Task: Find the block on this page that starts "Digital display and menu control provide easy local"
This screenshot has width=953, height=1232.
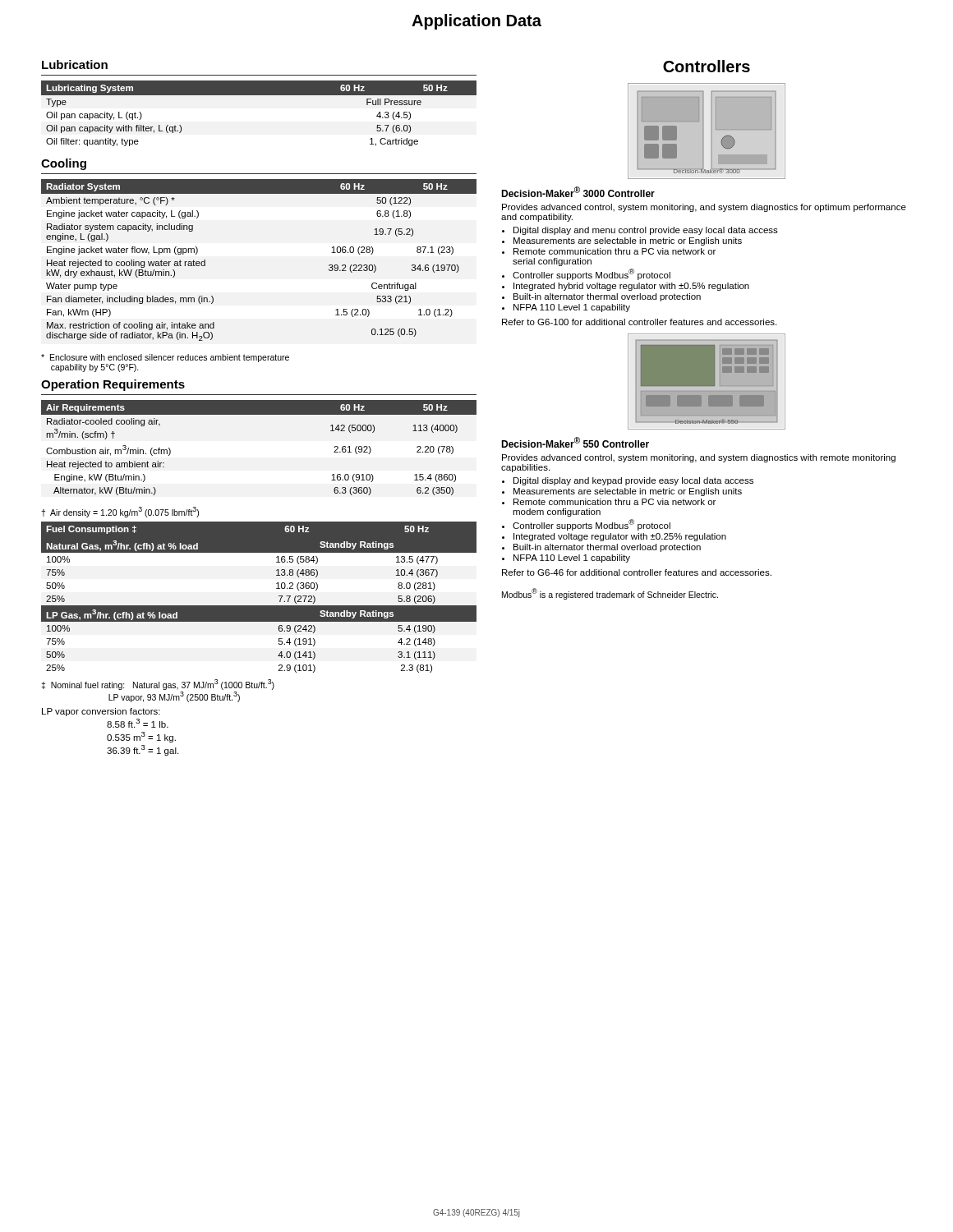Action: (645, 230)
